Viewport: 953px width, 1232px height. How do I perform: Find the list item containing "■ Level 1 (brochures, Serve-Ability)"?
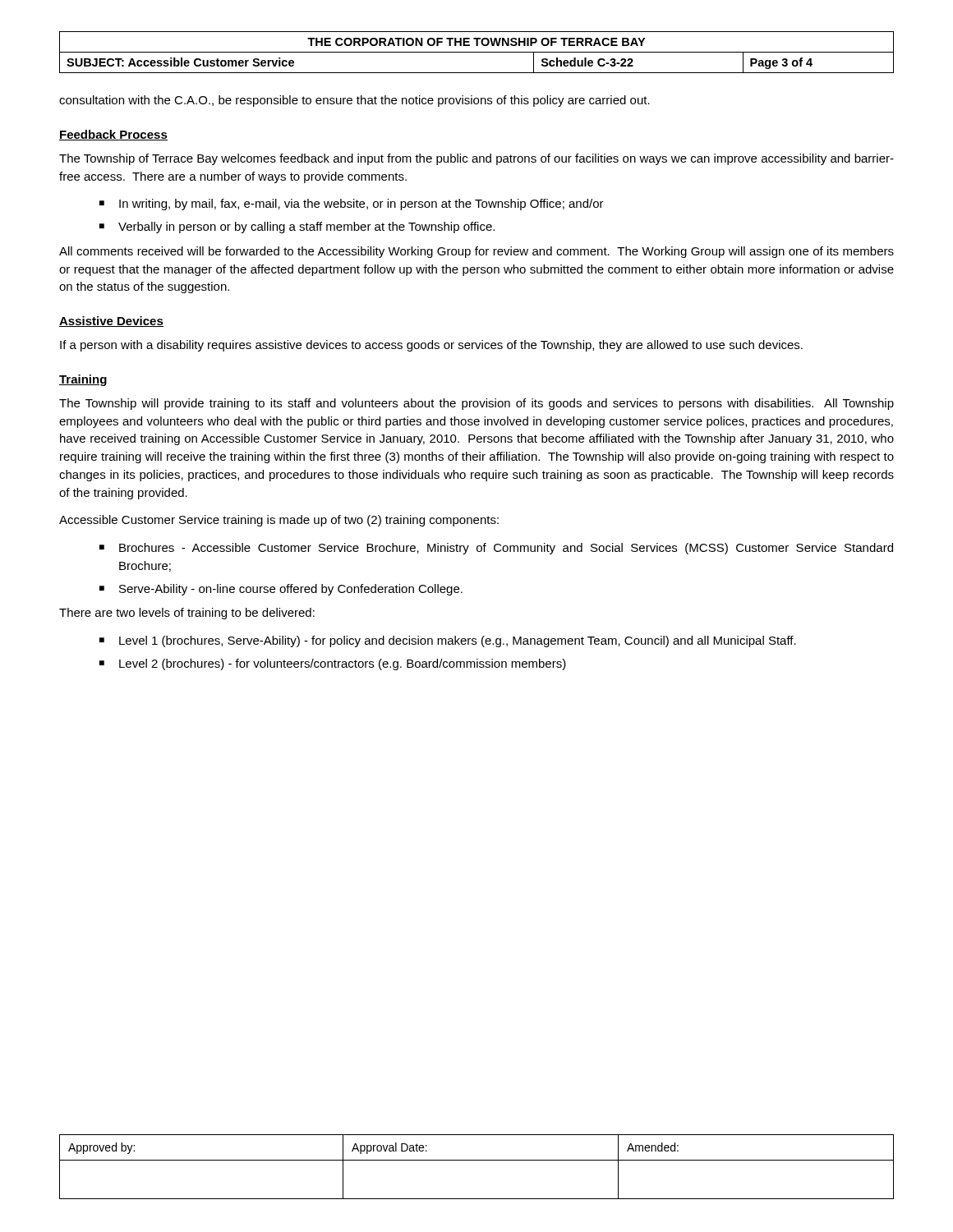click(496, 641)
